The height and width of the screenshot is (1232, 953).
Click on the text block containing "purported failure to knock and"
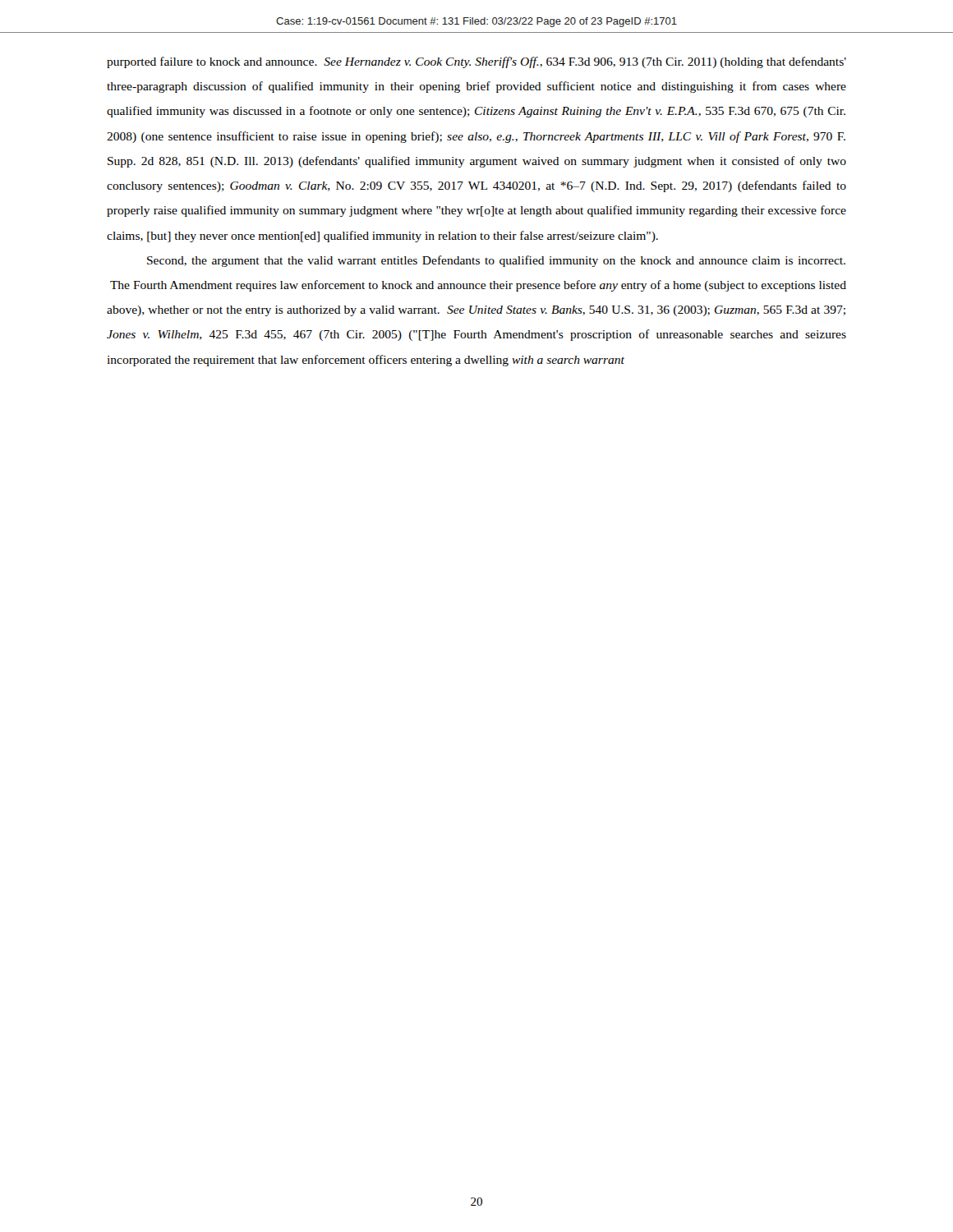pyautogui.click(x=476, y=149)
